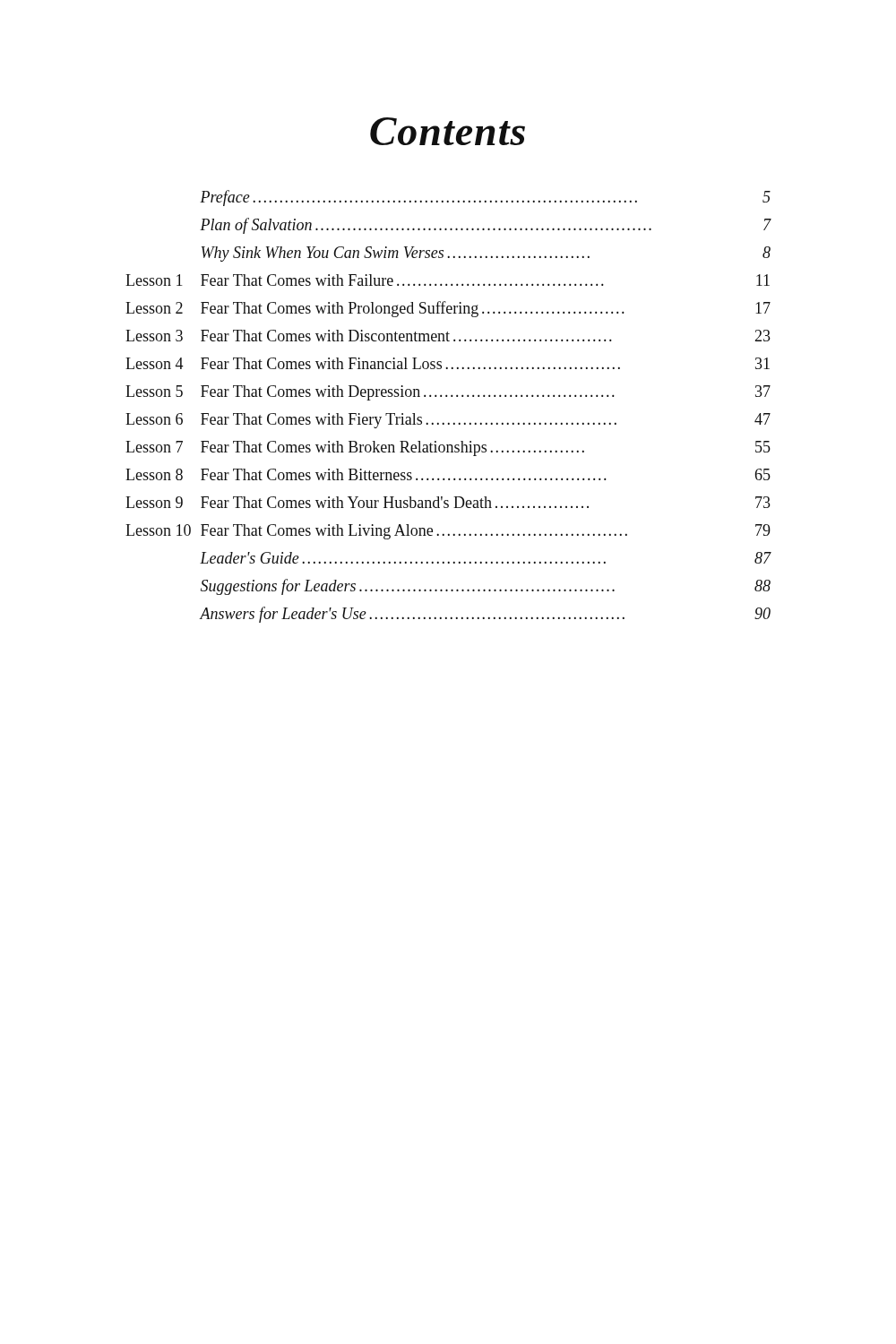The image size is (896, 1344).
Task: Locate the title
Action: click(x=448, y=131)
